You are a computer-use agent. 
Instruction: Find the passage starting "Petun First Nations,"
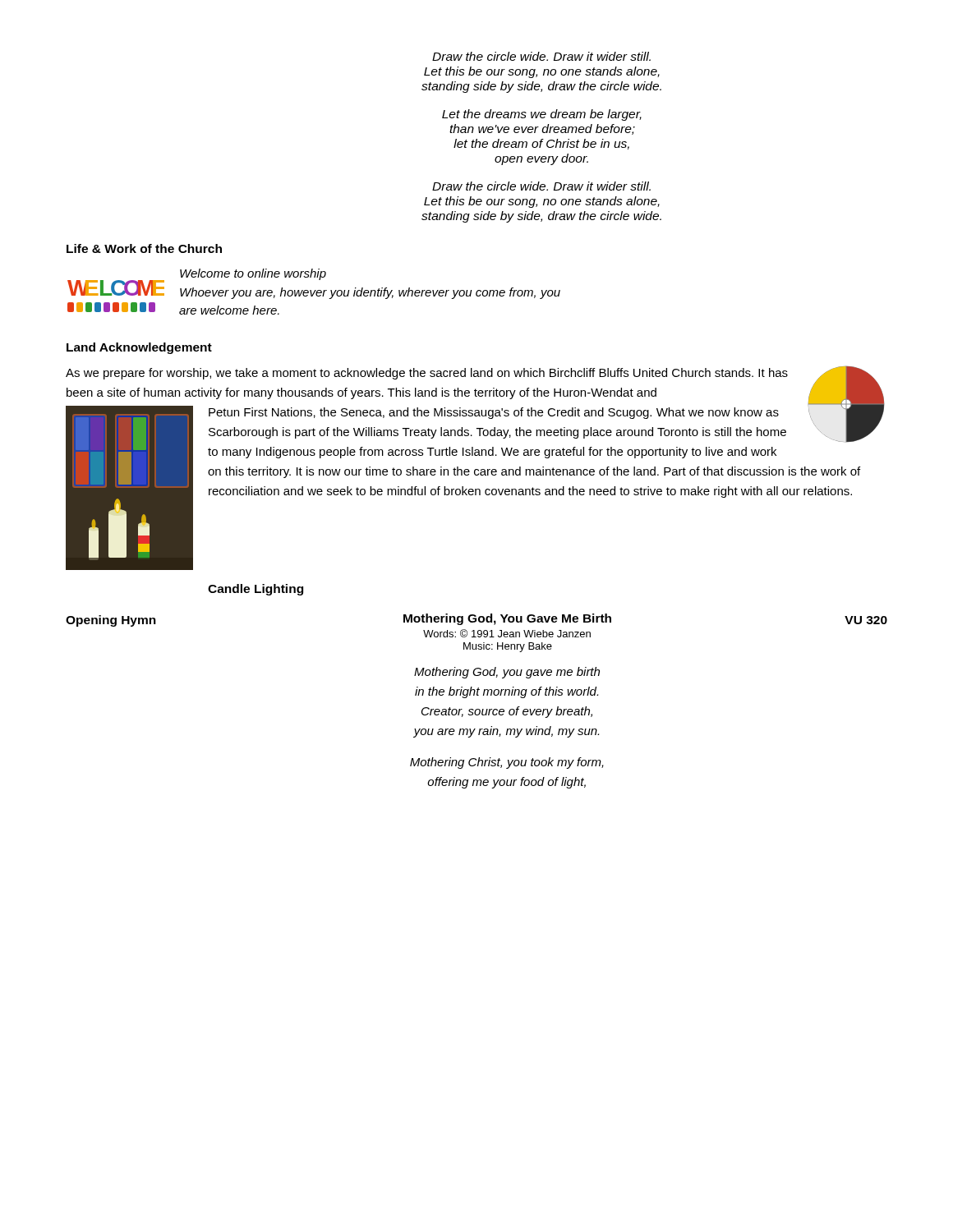point(534,451)
